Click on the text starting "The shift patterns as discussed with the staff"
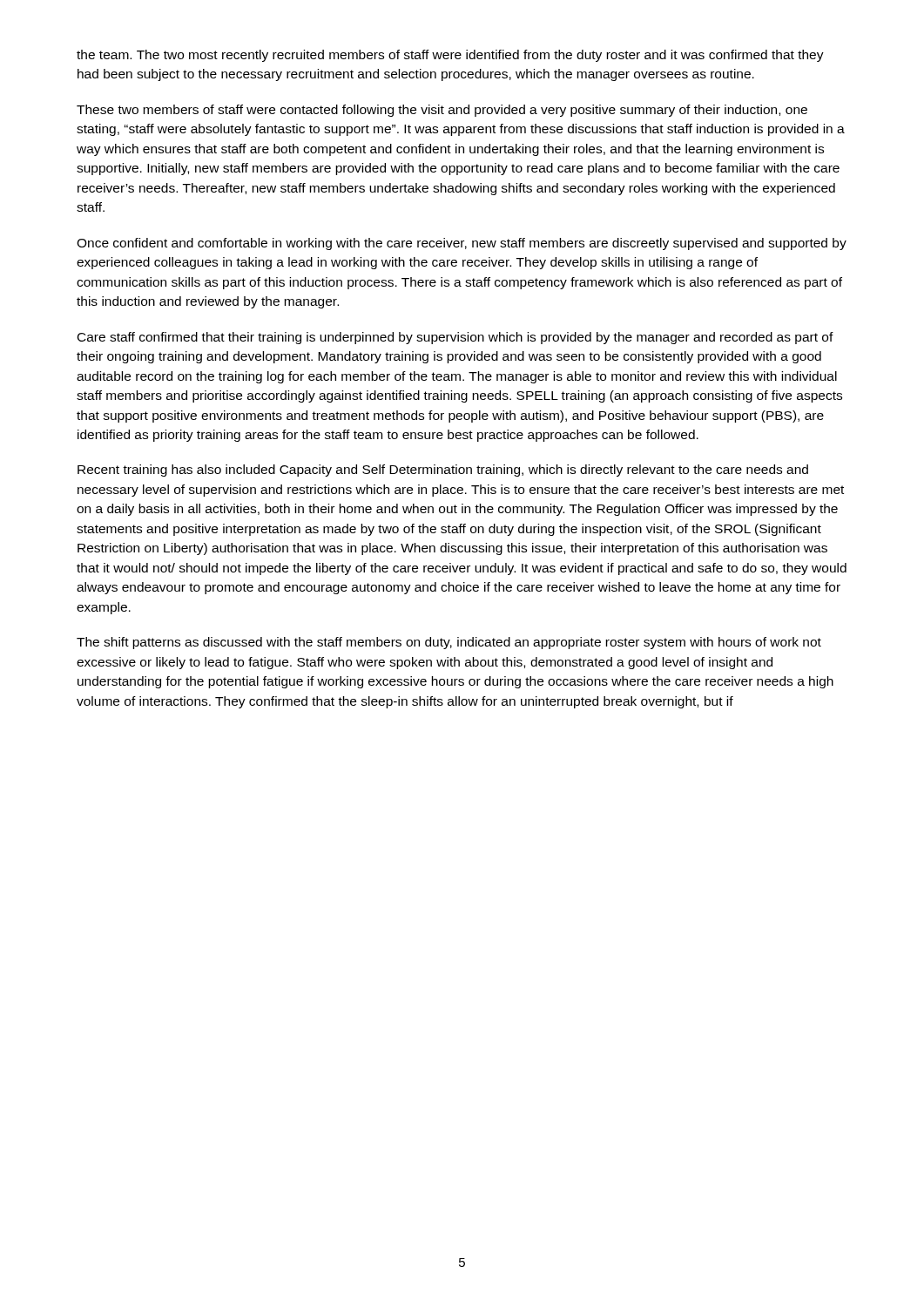Viewport: 924px width, 1307px height. coord(455,671)
